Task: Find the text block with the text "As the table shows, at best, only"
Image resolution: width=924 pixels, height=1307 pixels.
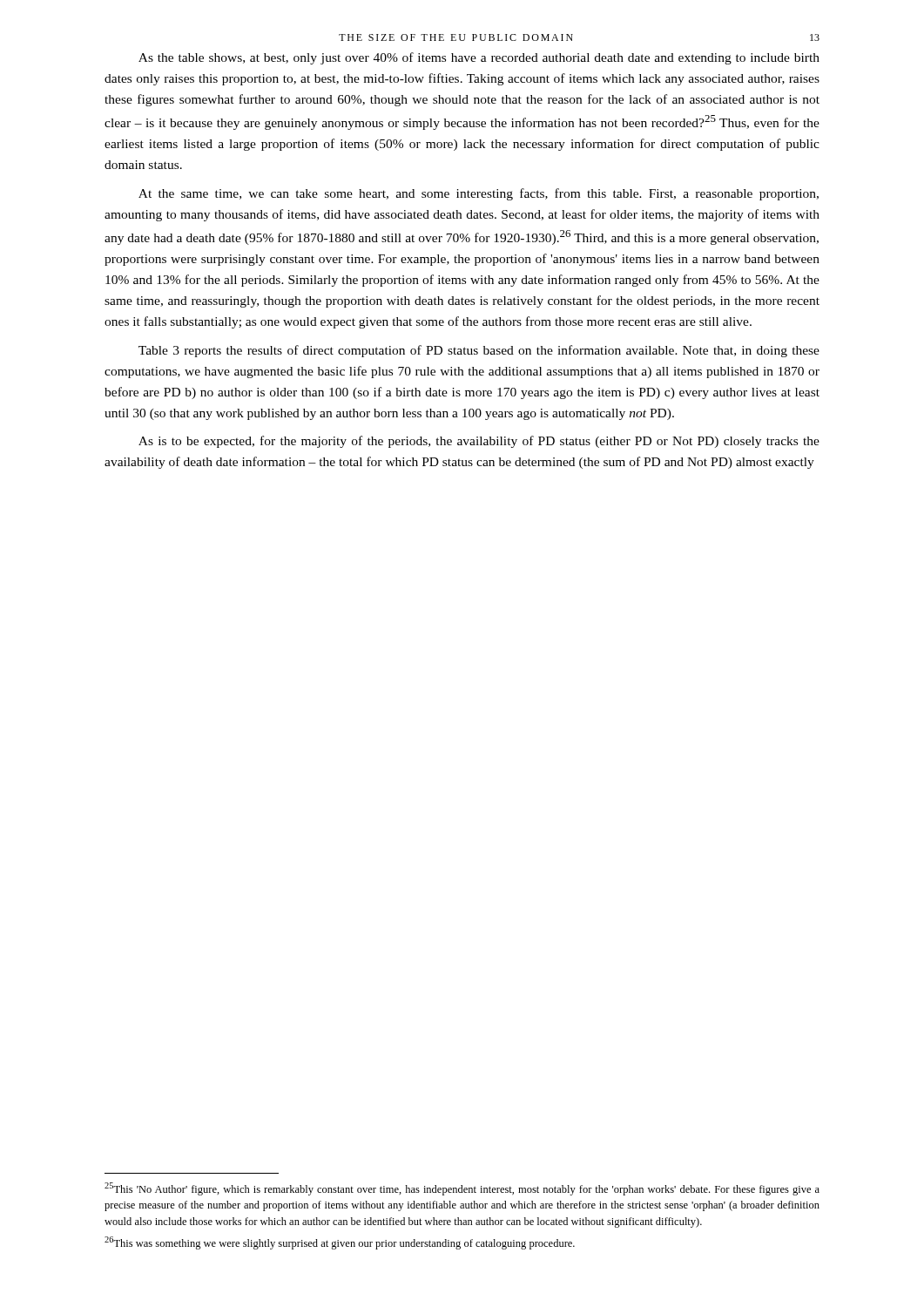Action: (x=462, y=111)
